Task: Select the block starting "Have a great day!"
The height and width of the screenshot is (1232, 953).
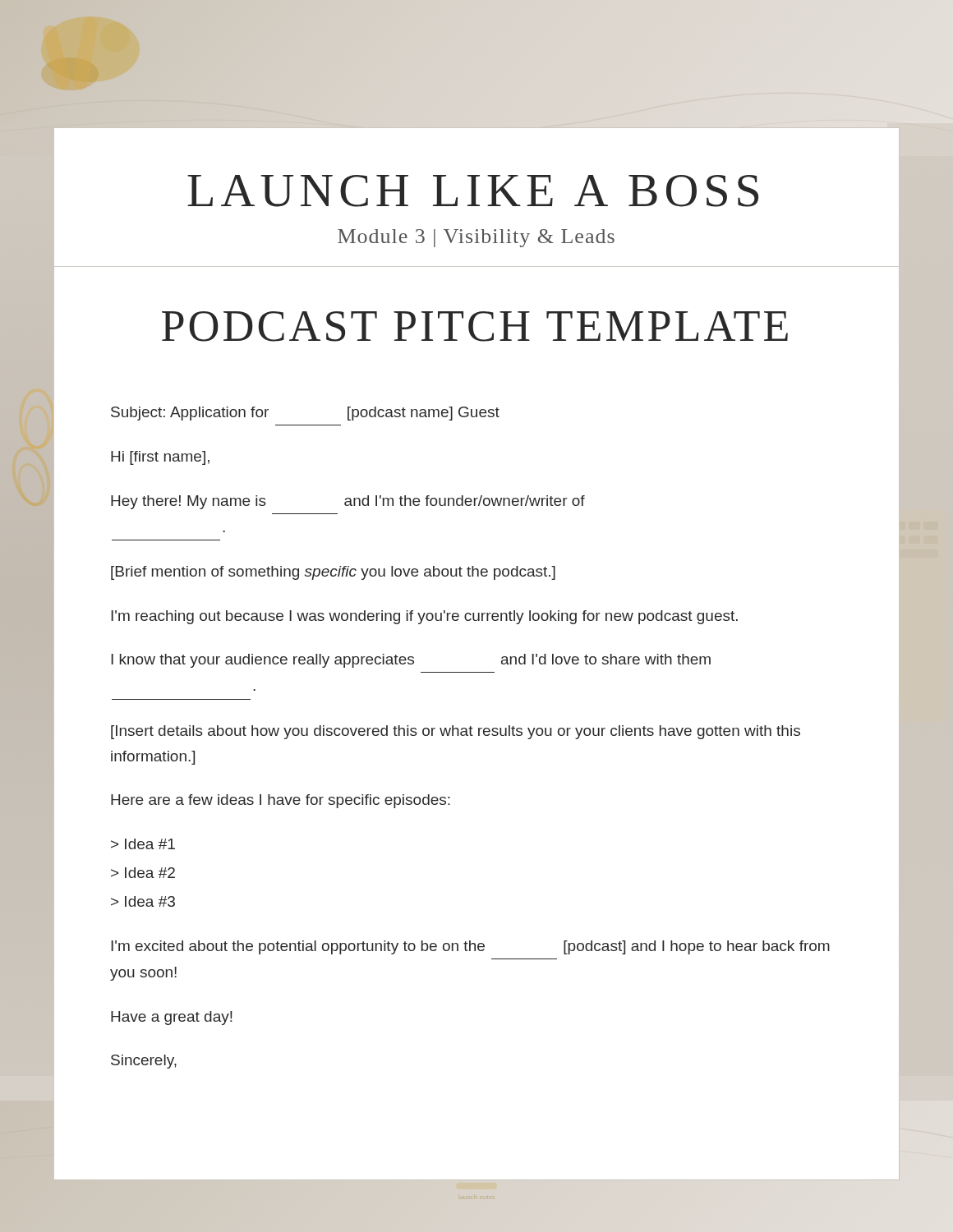Action: (x=172, y=1016)
